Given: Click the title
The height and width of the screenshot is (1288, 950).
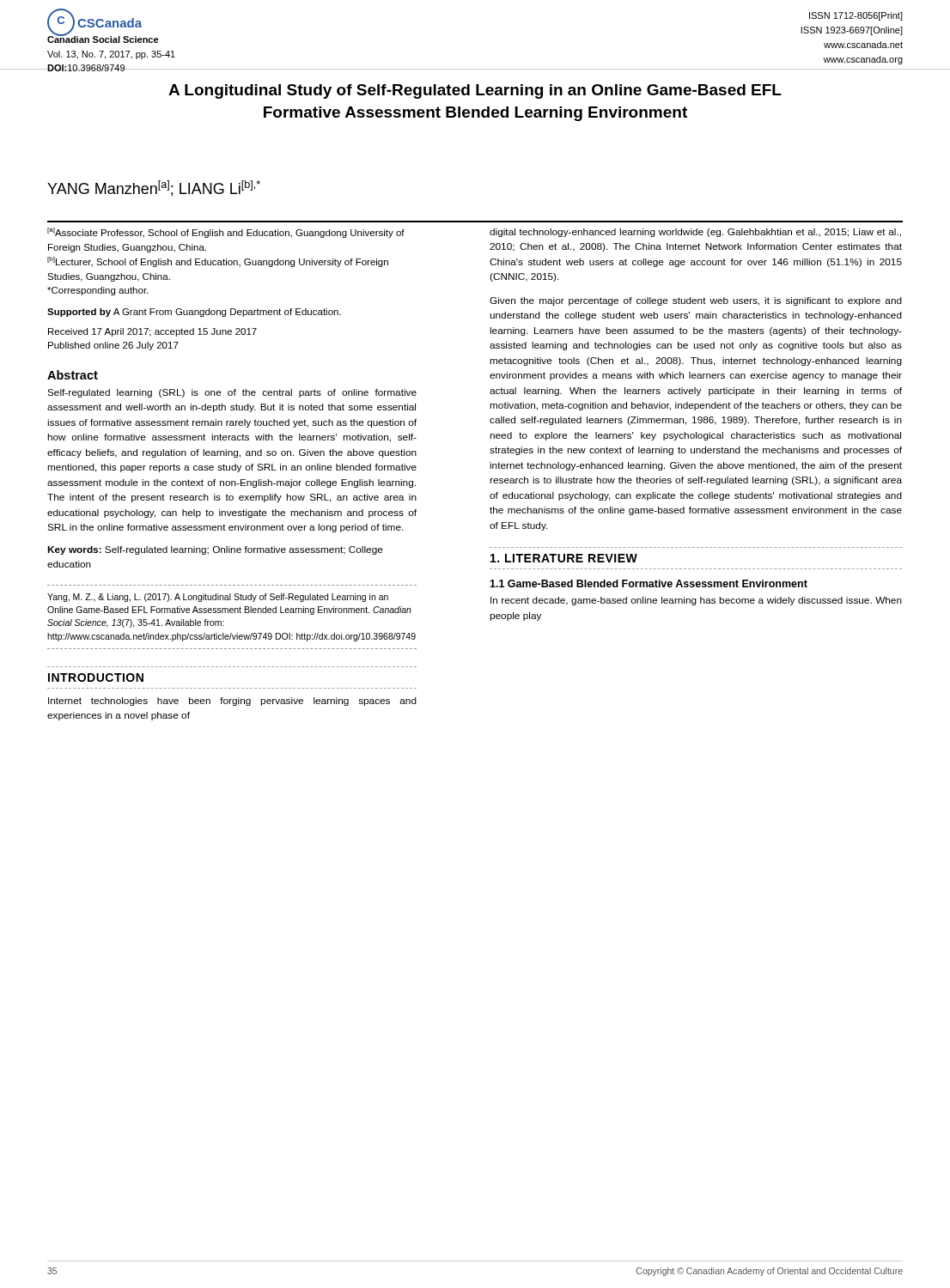Looking at the screenshot, I should pos(475,101).
